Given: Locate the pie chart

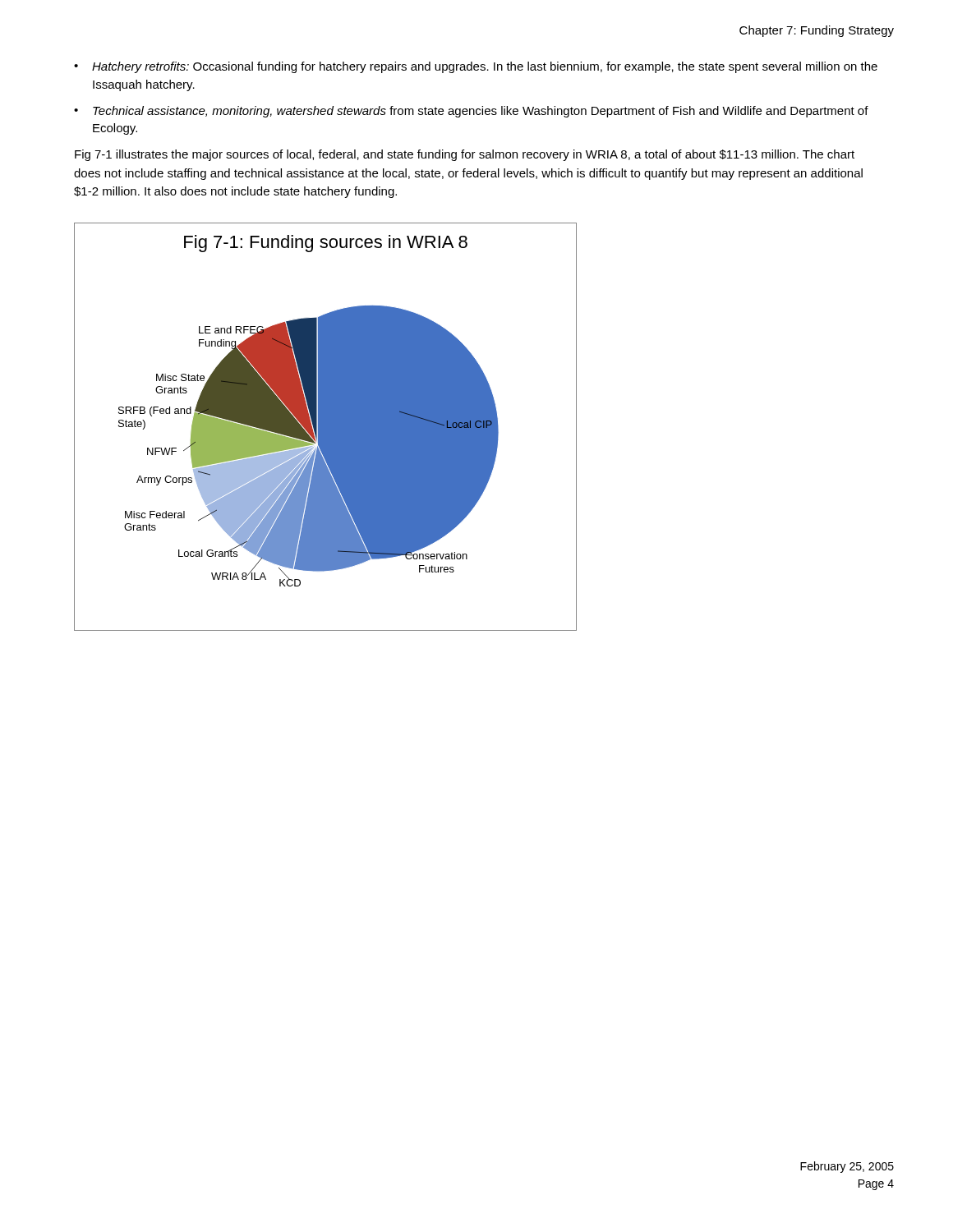Looking at the screenshot, I should tap(325, 426).
